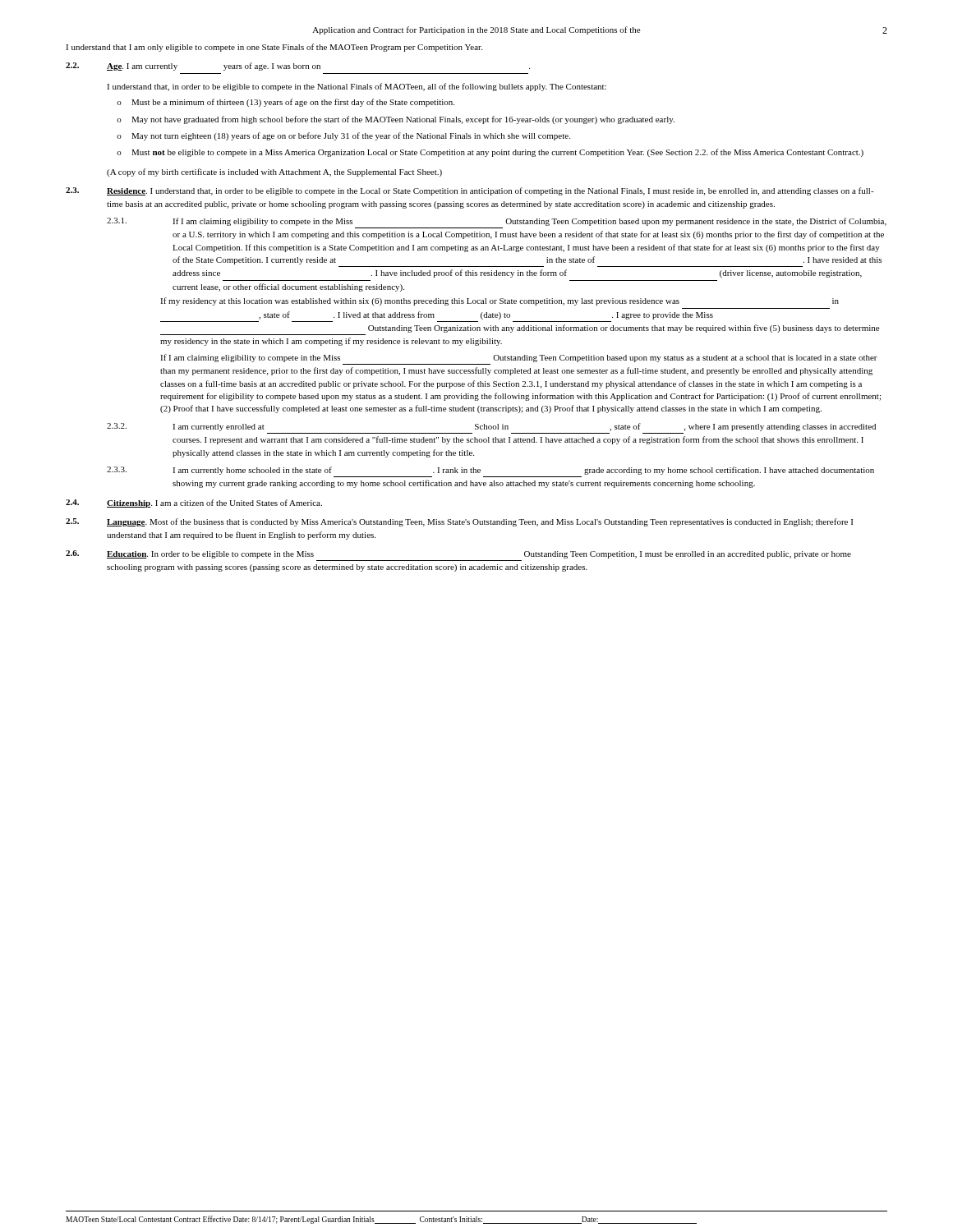
Task: Locate the block of text that opens with "5. Language. Most of the business"
Action: 476,529
